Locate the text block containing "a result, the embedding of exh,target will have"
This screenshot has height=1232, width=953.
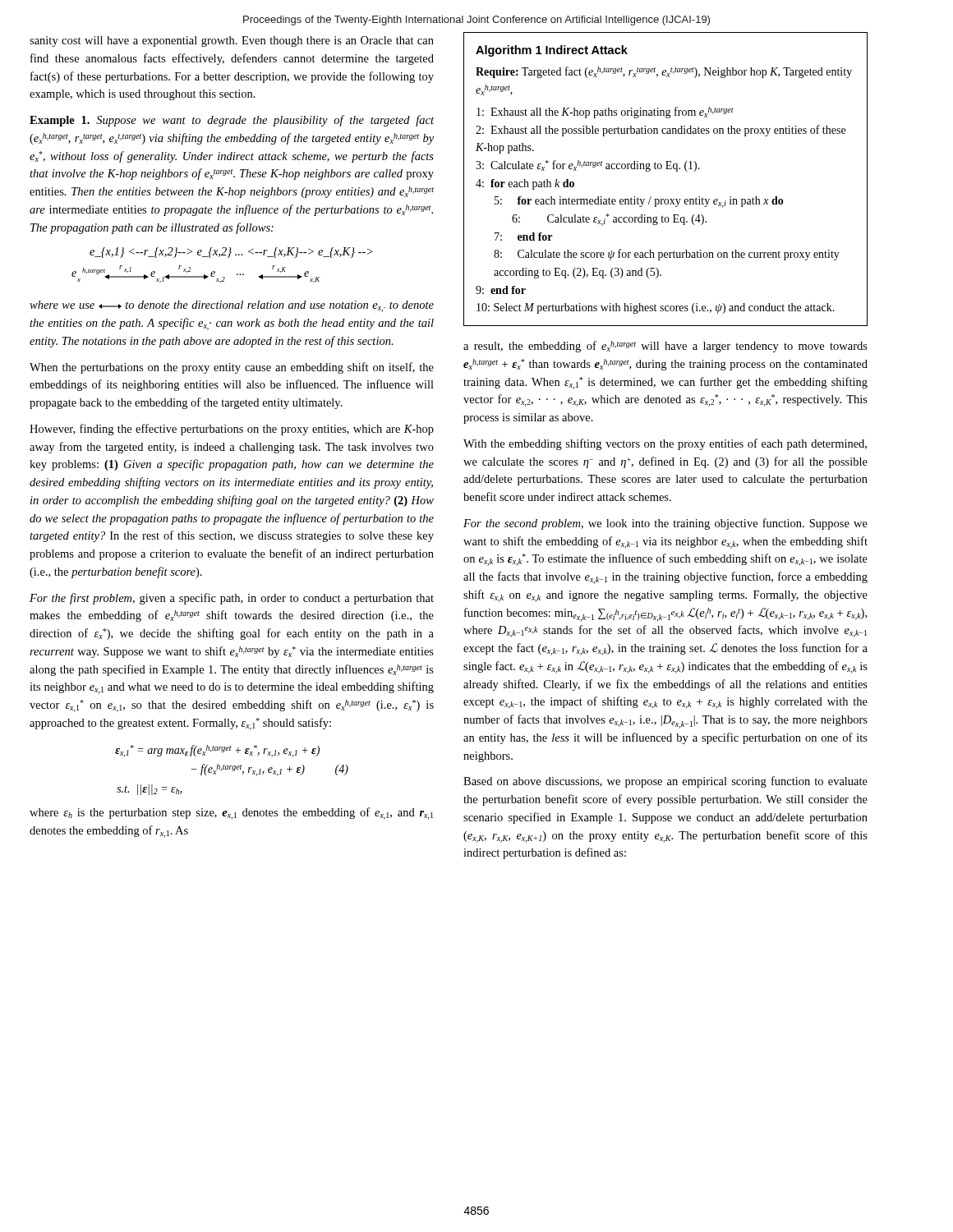coord(665,382)
